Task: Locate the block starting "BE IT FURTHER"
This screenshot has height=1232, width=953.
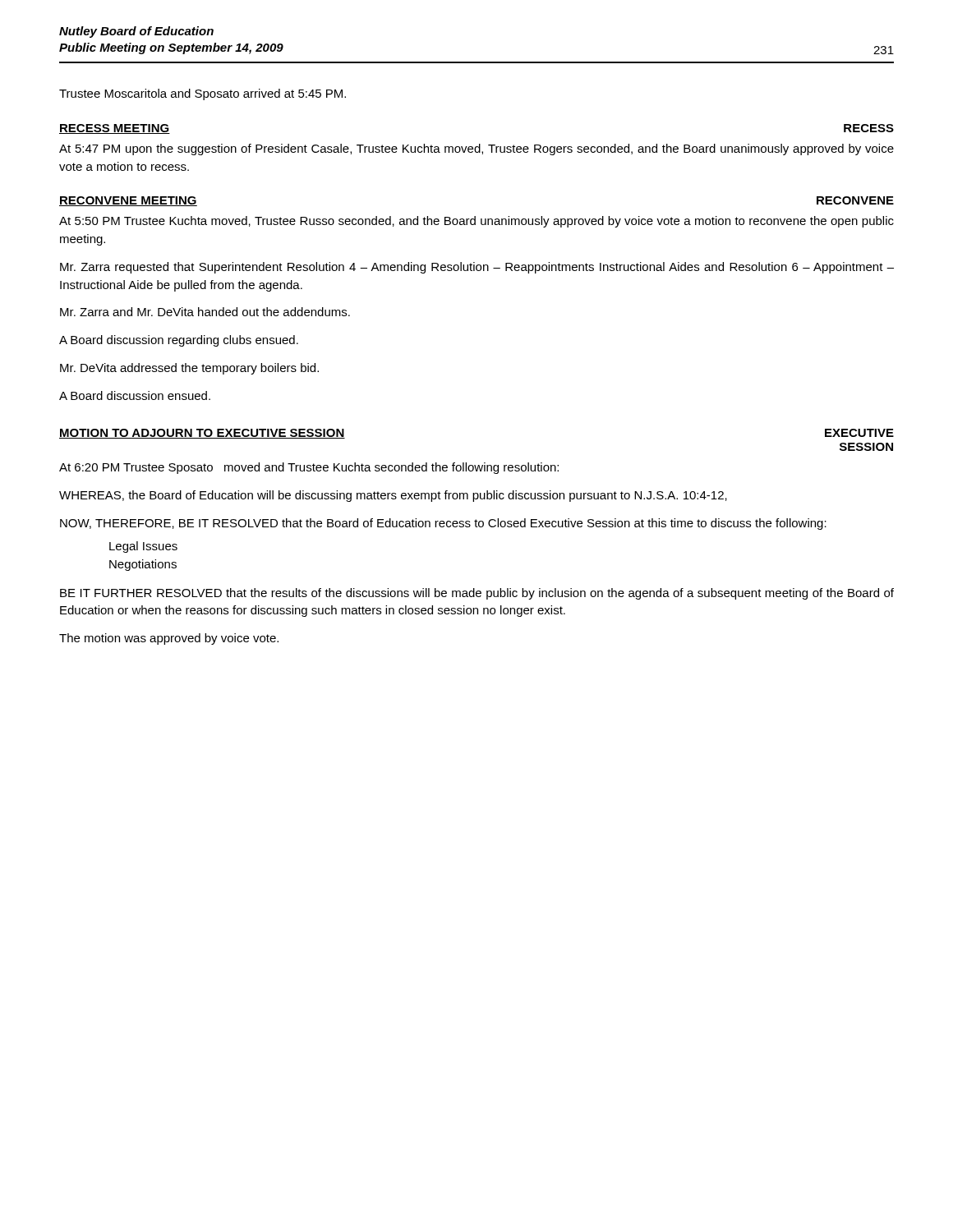Action: [x=476, y=601]
